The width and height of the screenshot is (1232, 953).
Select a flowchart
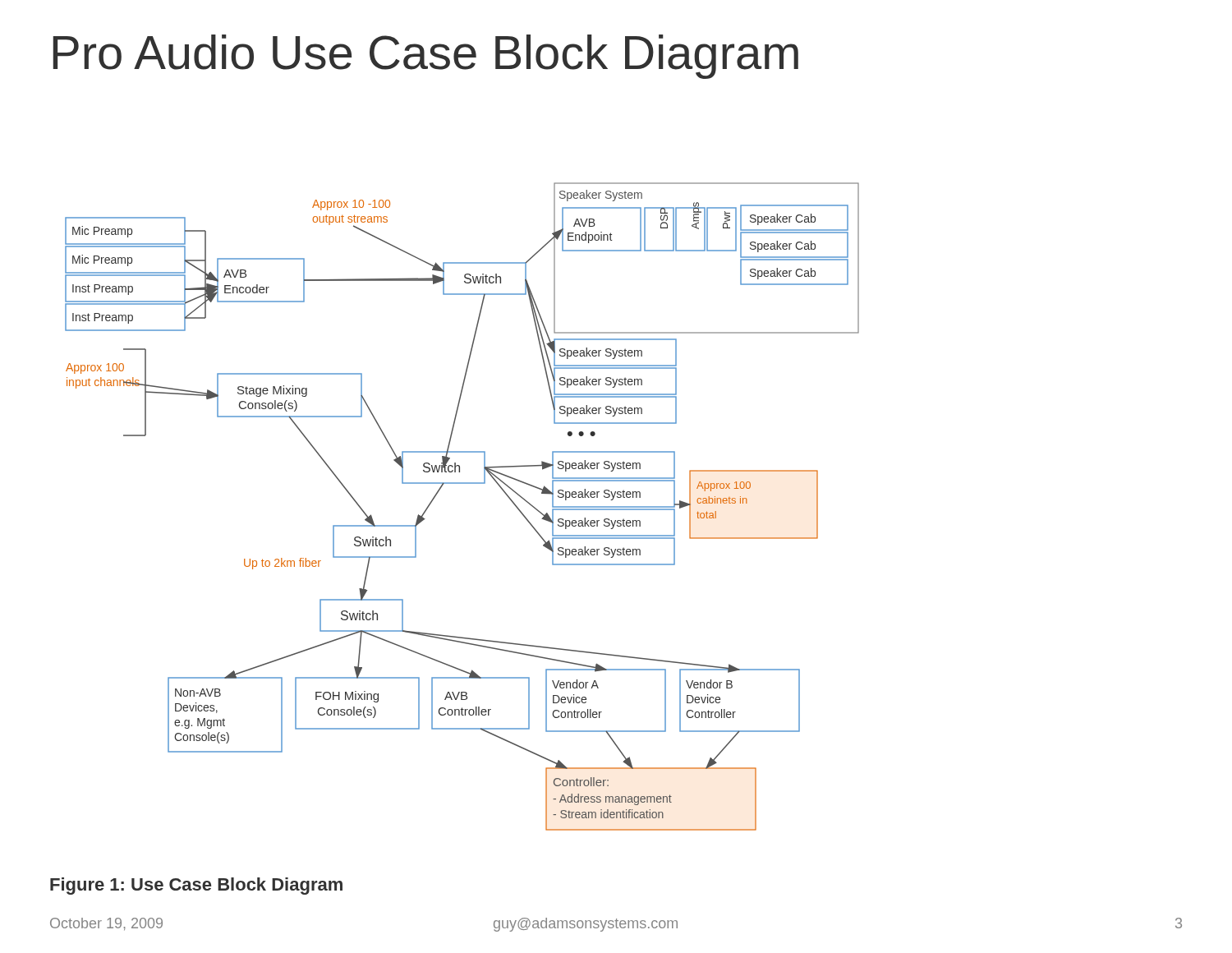tap(624, 489)
